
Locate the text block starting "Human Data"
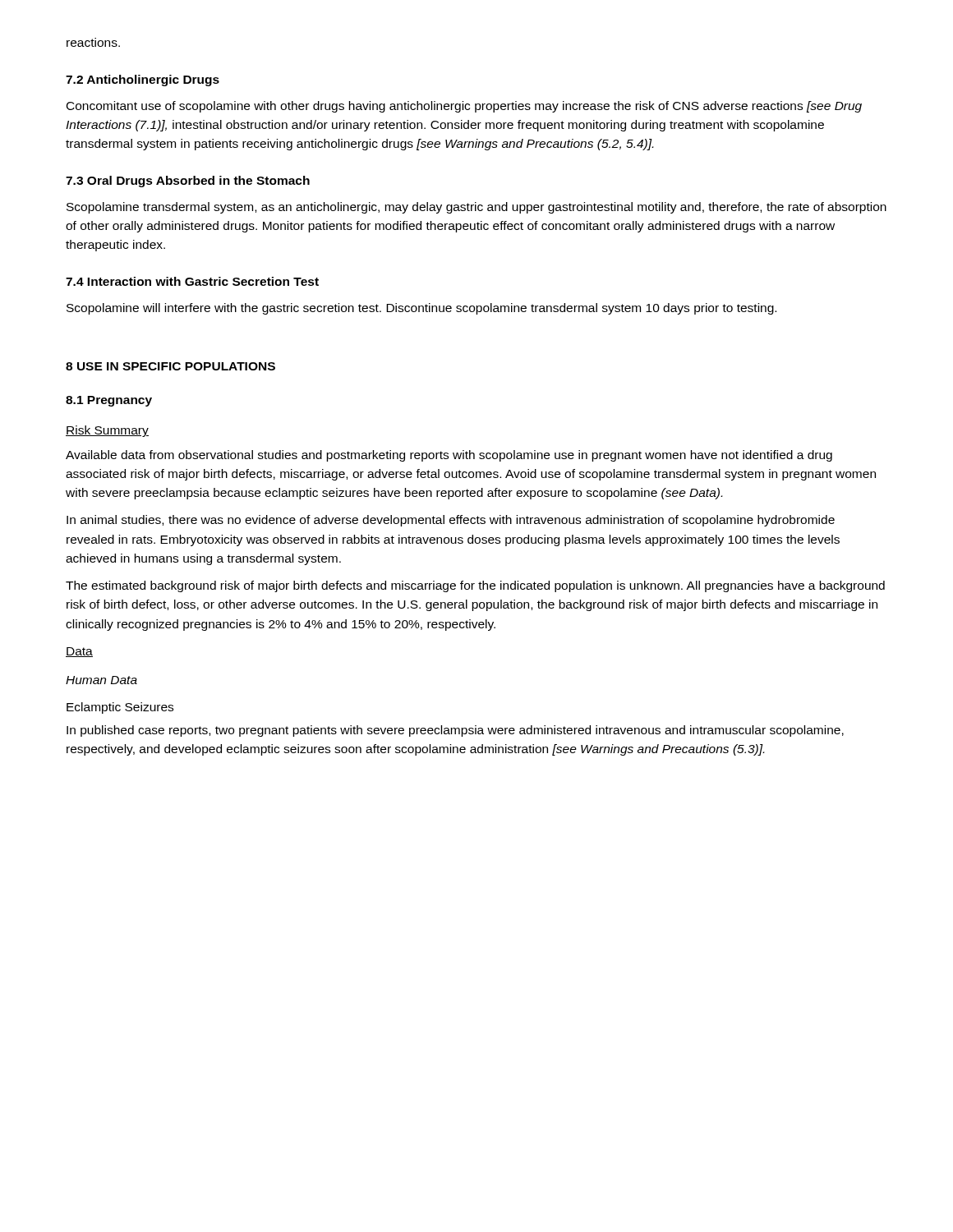[101, 680]
